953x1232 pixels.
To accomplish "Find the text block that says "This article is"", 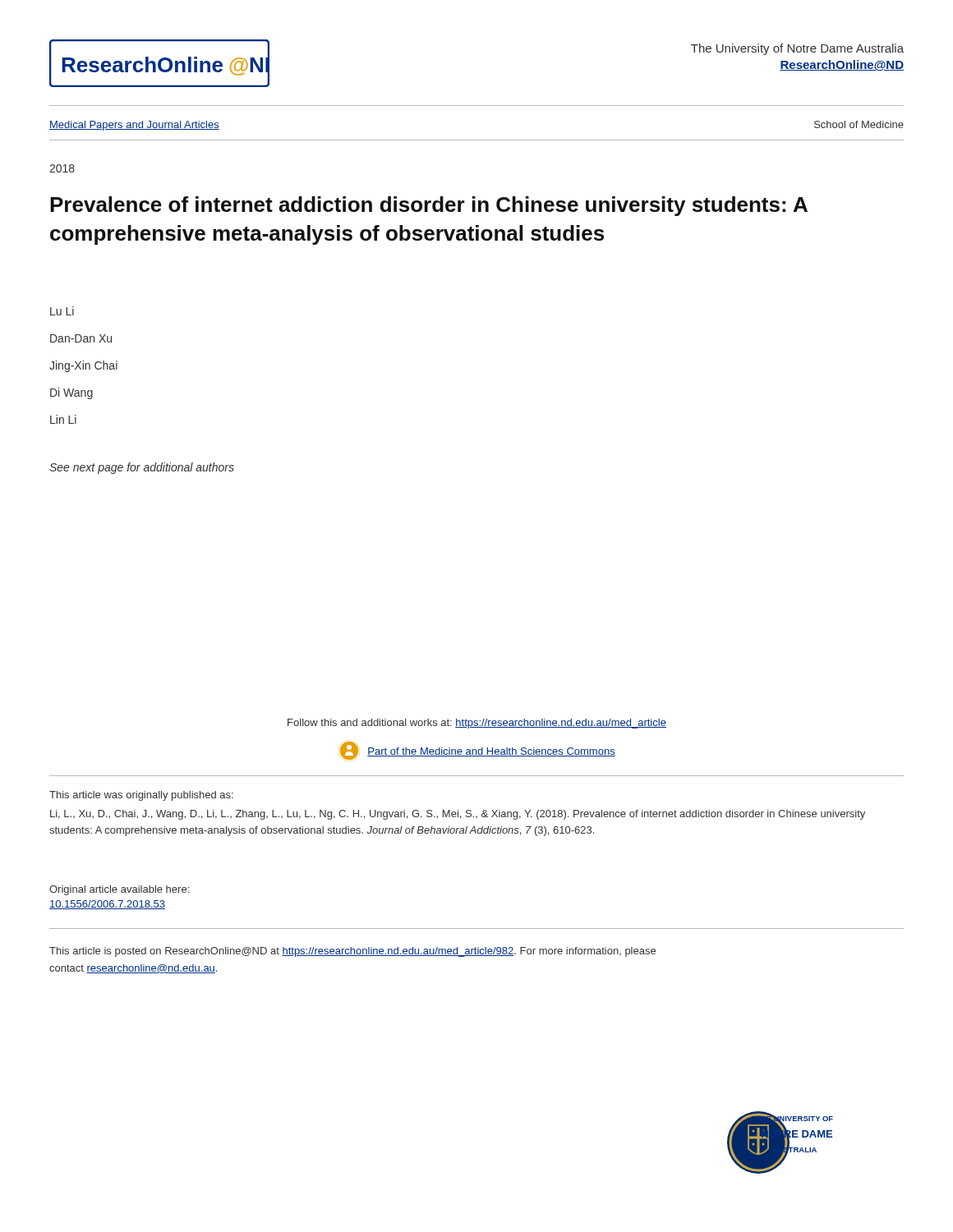I will (x=357, y=960).
